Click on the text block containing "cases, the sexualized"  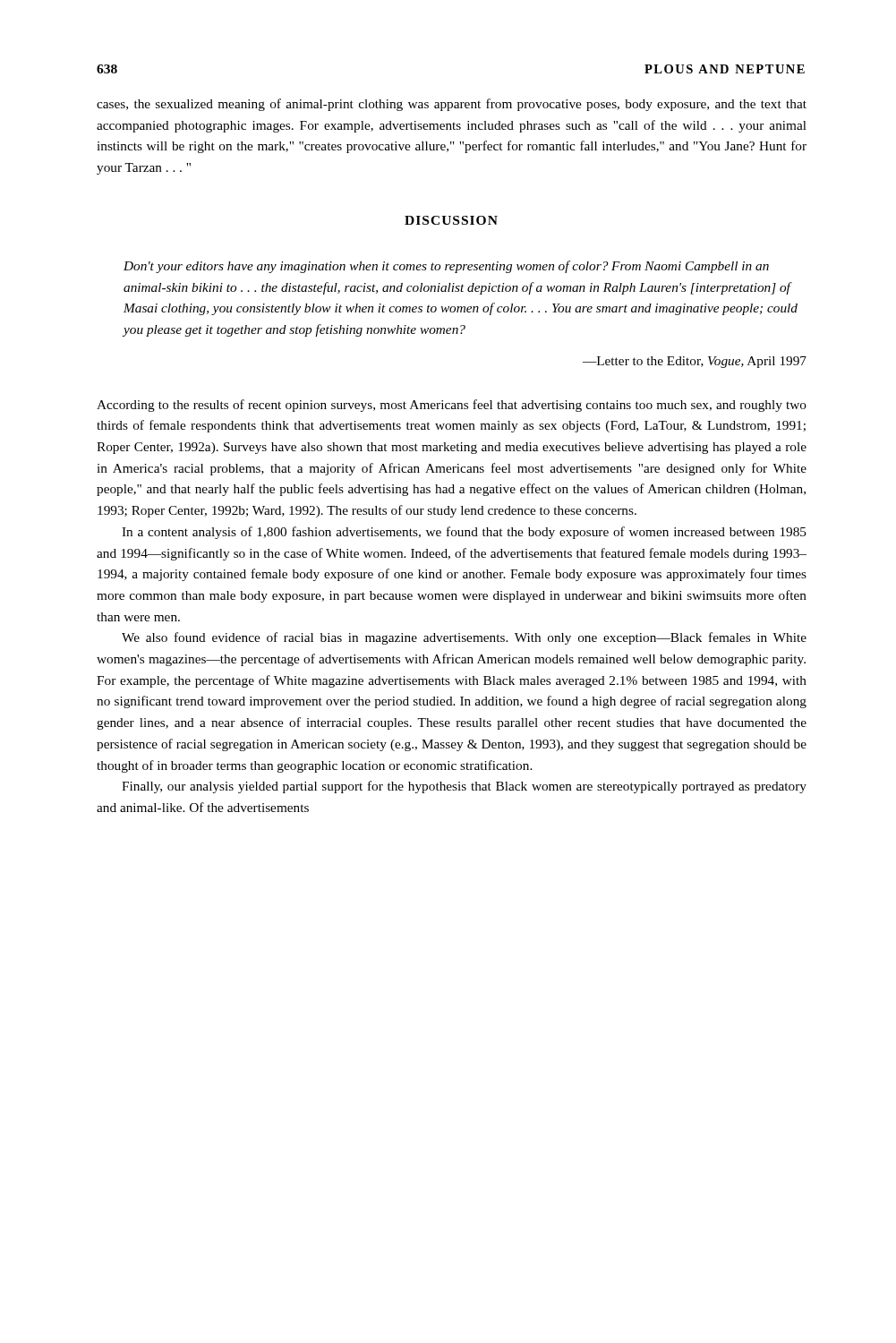(452, 136)
